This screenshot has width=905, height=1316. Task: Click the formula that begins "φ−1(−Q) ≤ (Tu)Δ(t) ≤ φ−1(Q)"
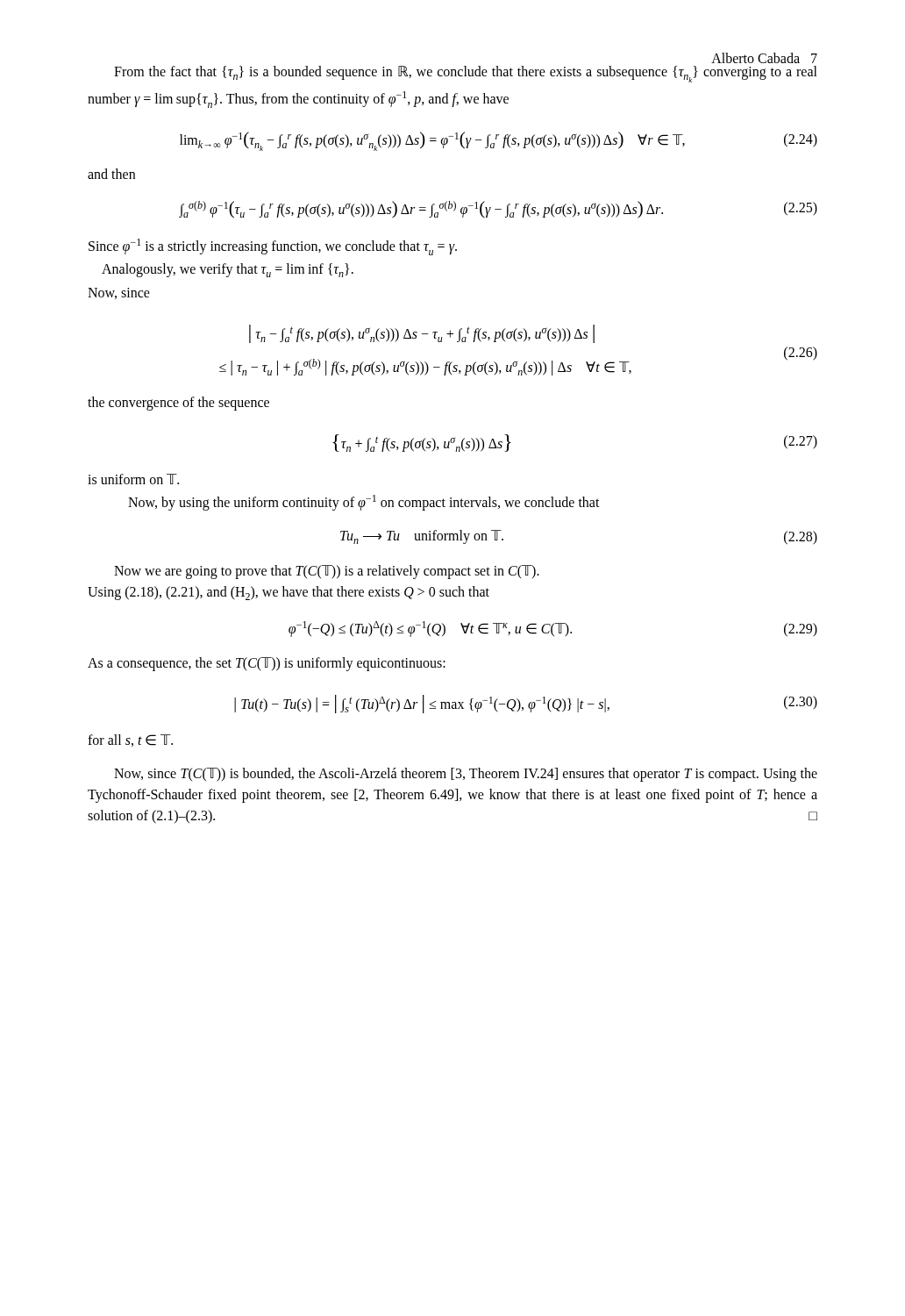coord(466,629)
